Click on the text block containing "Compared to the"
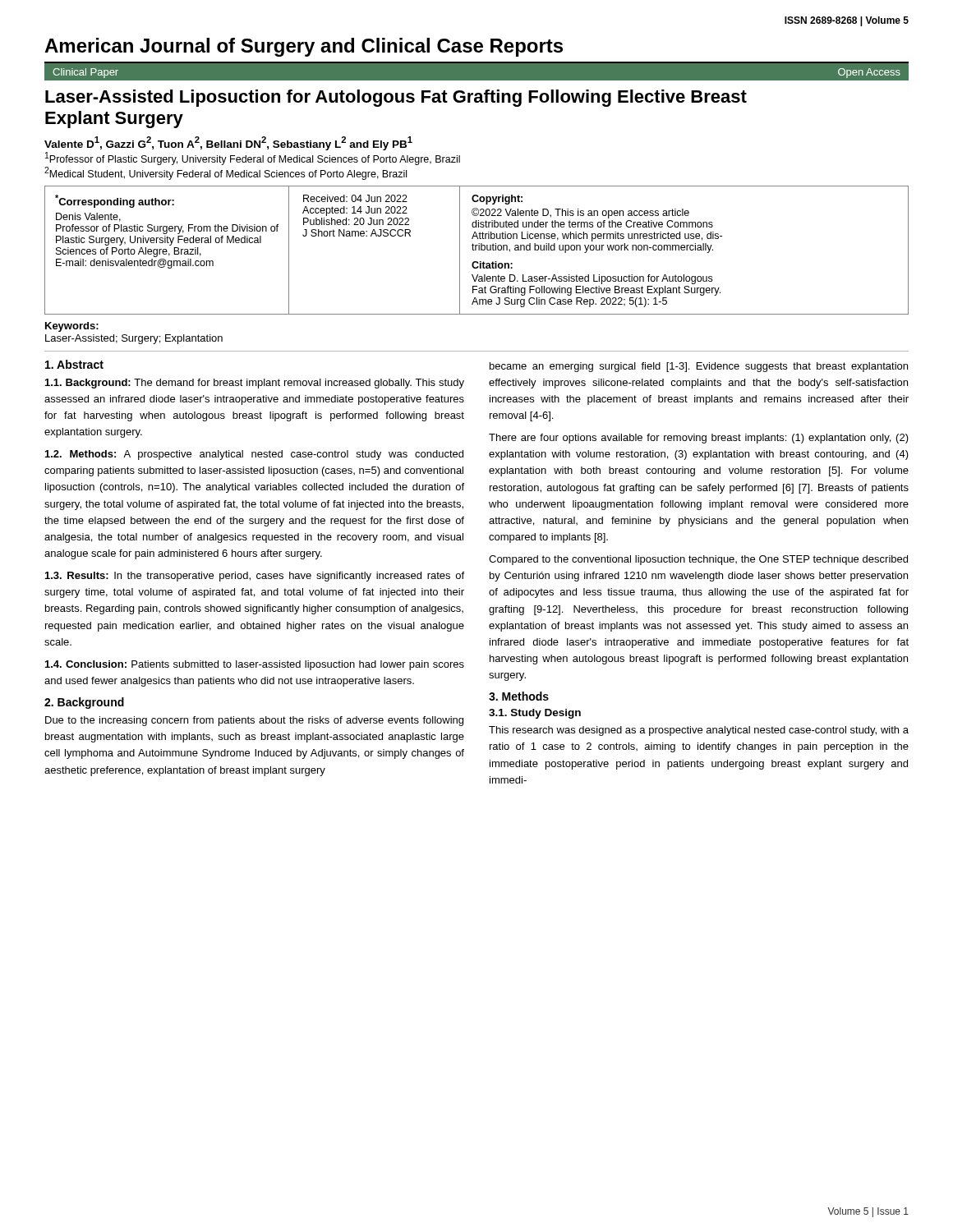Screen dimensions: 1232x953 [x=699, y=617]
